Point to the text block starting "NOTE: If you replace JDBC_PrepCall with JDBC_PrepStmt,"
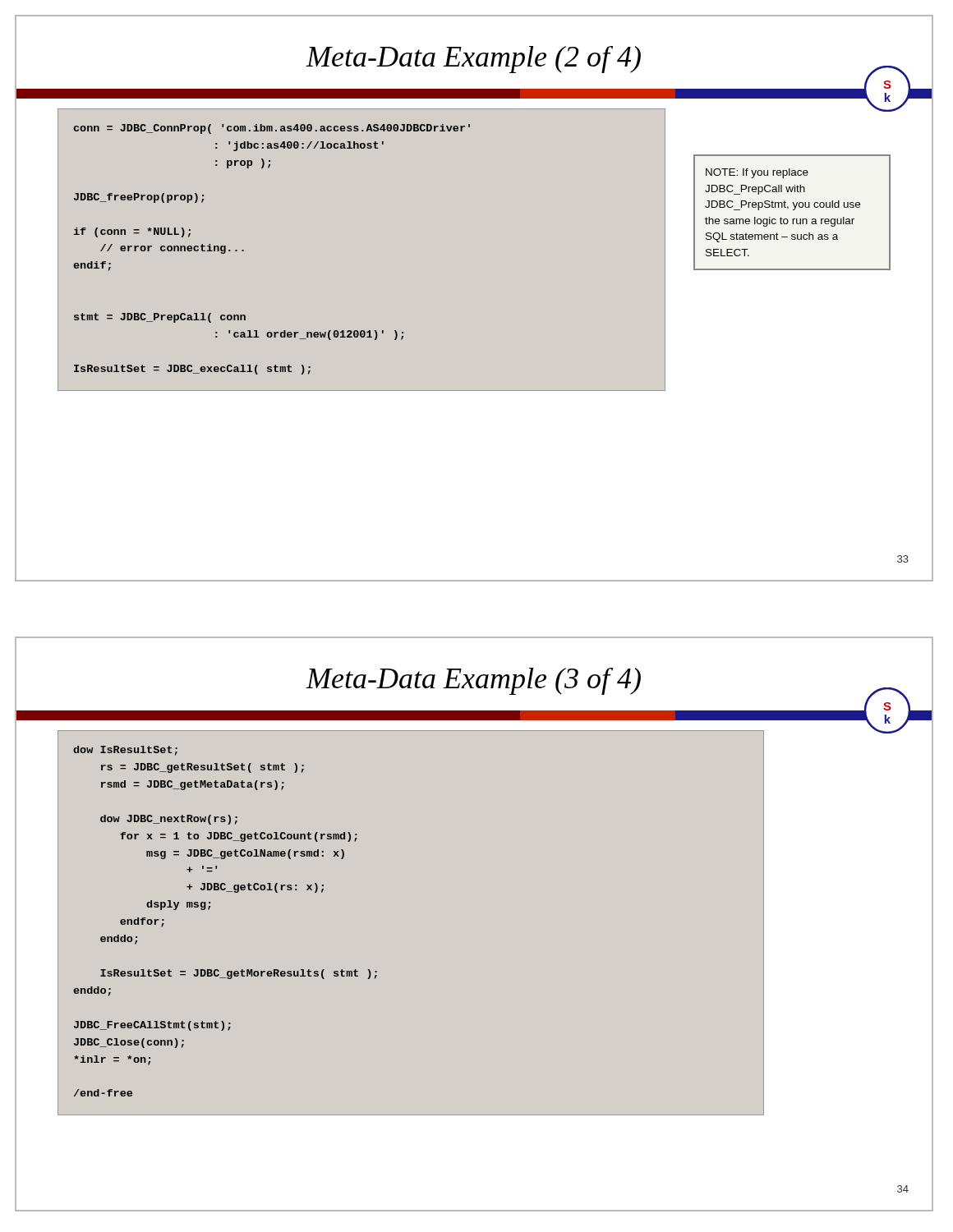953x1232 pixels. (783, 212)
